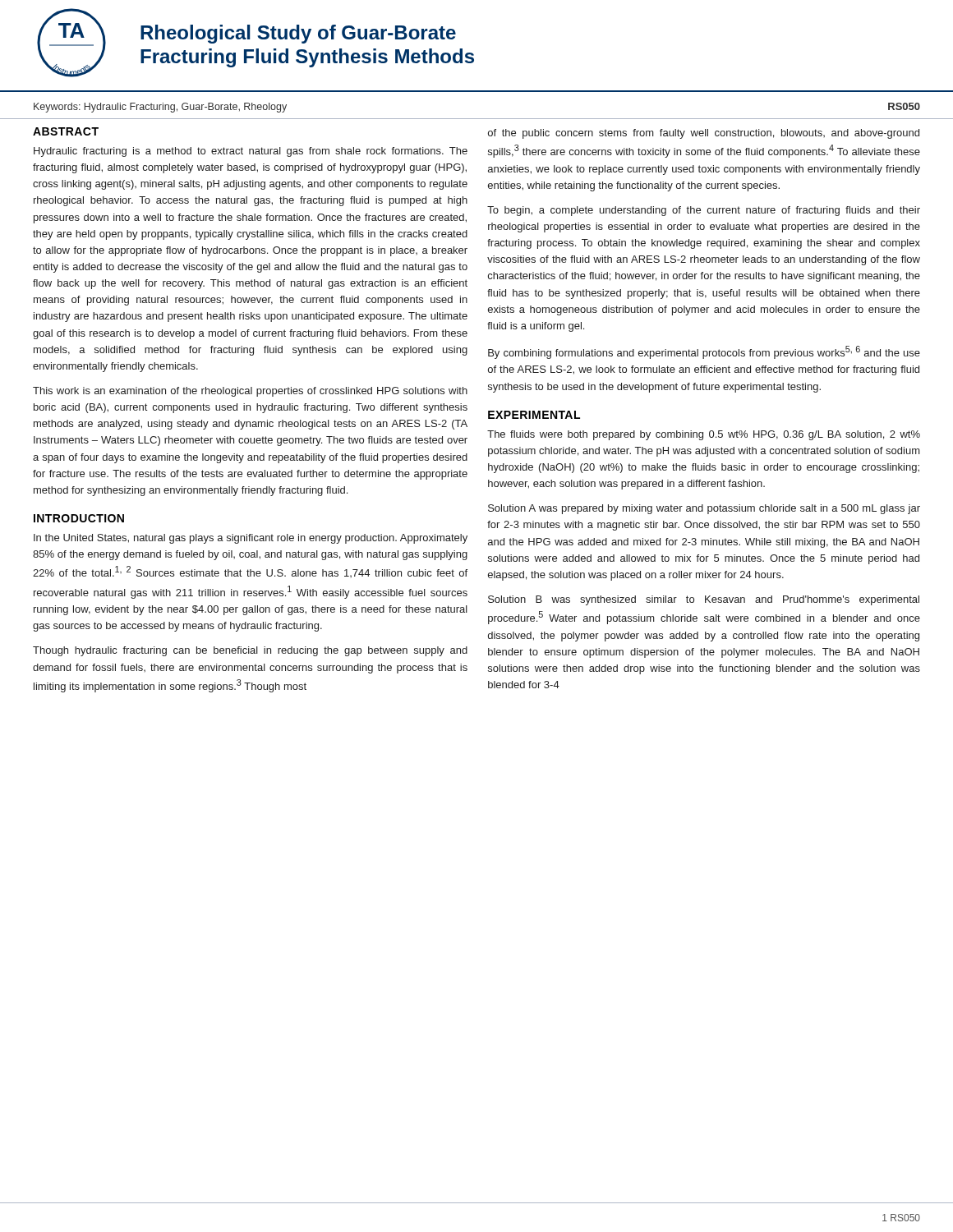Navigate to the text block starting "This work is an examination of the"

point(250,440)
